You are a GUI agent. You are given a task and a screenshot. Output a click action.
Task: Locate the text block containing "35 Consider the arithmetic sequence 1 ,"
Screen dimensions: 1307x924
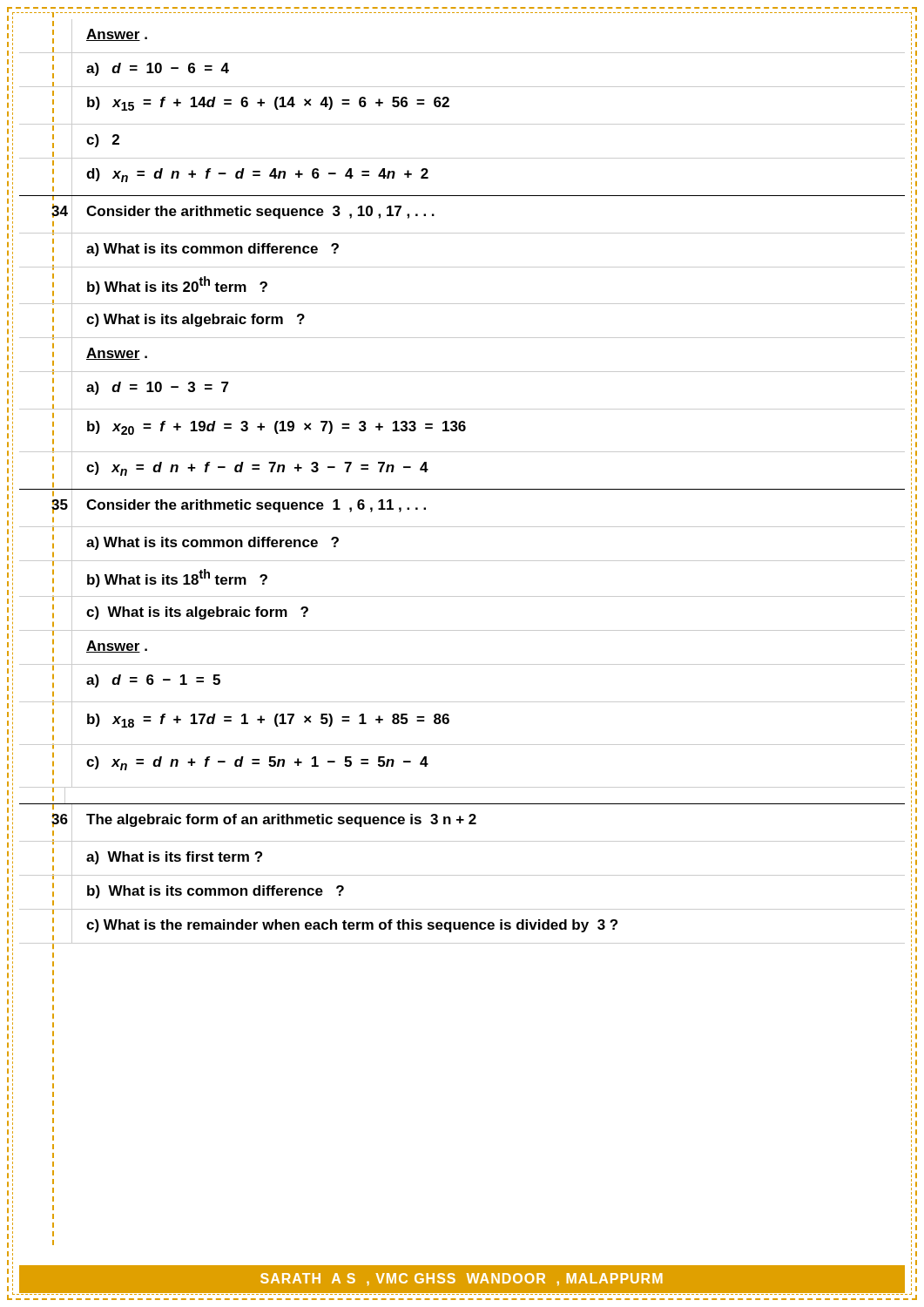pyautogui.click(x=462, y=508)
